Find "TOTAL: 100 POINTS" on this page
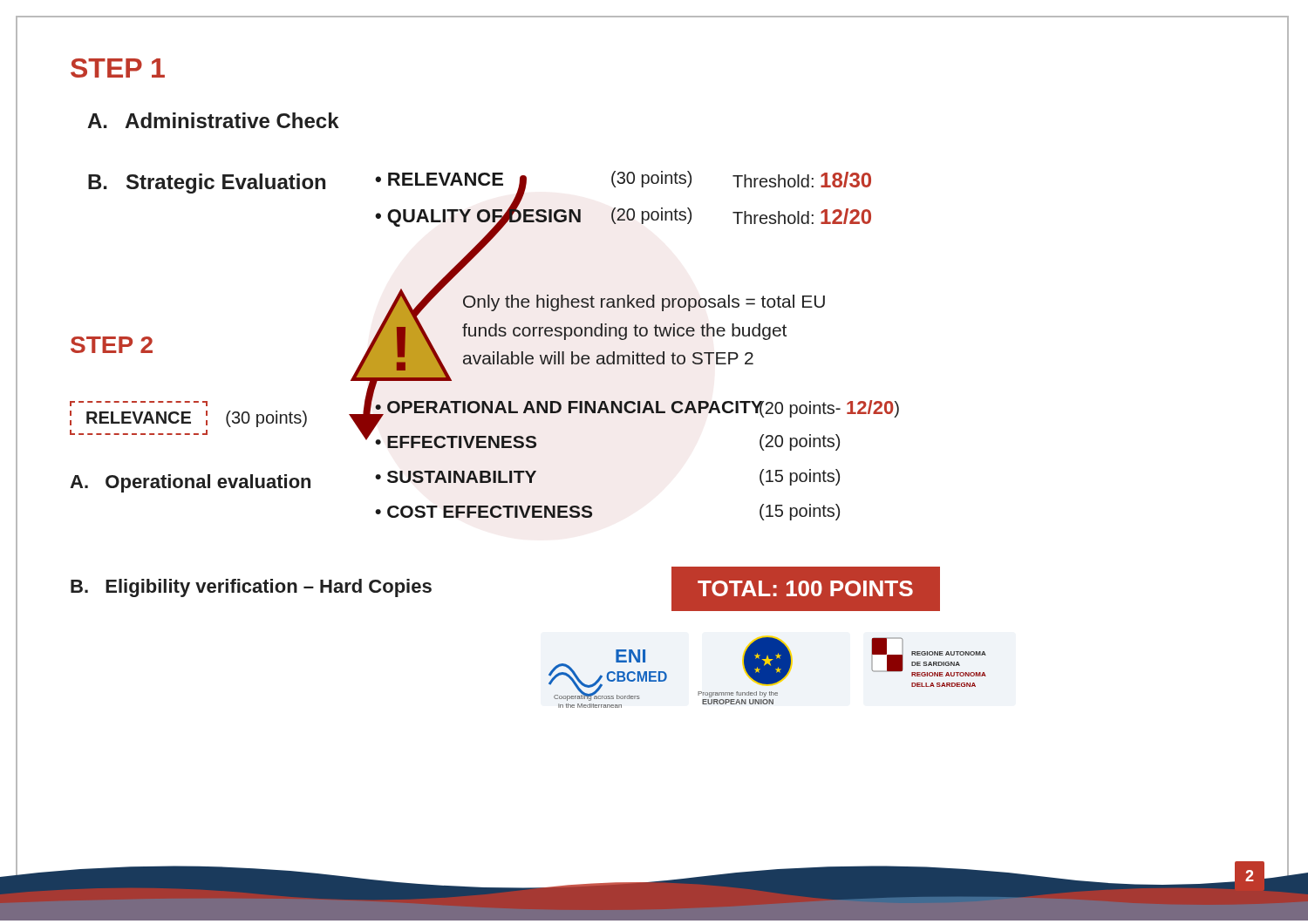The width and height of the screenshot is (1308, 924). pos(806,588)
